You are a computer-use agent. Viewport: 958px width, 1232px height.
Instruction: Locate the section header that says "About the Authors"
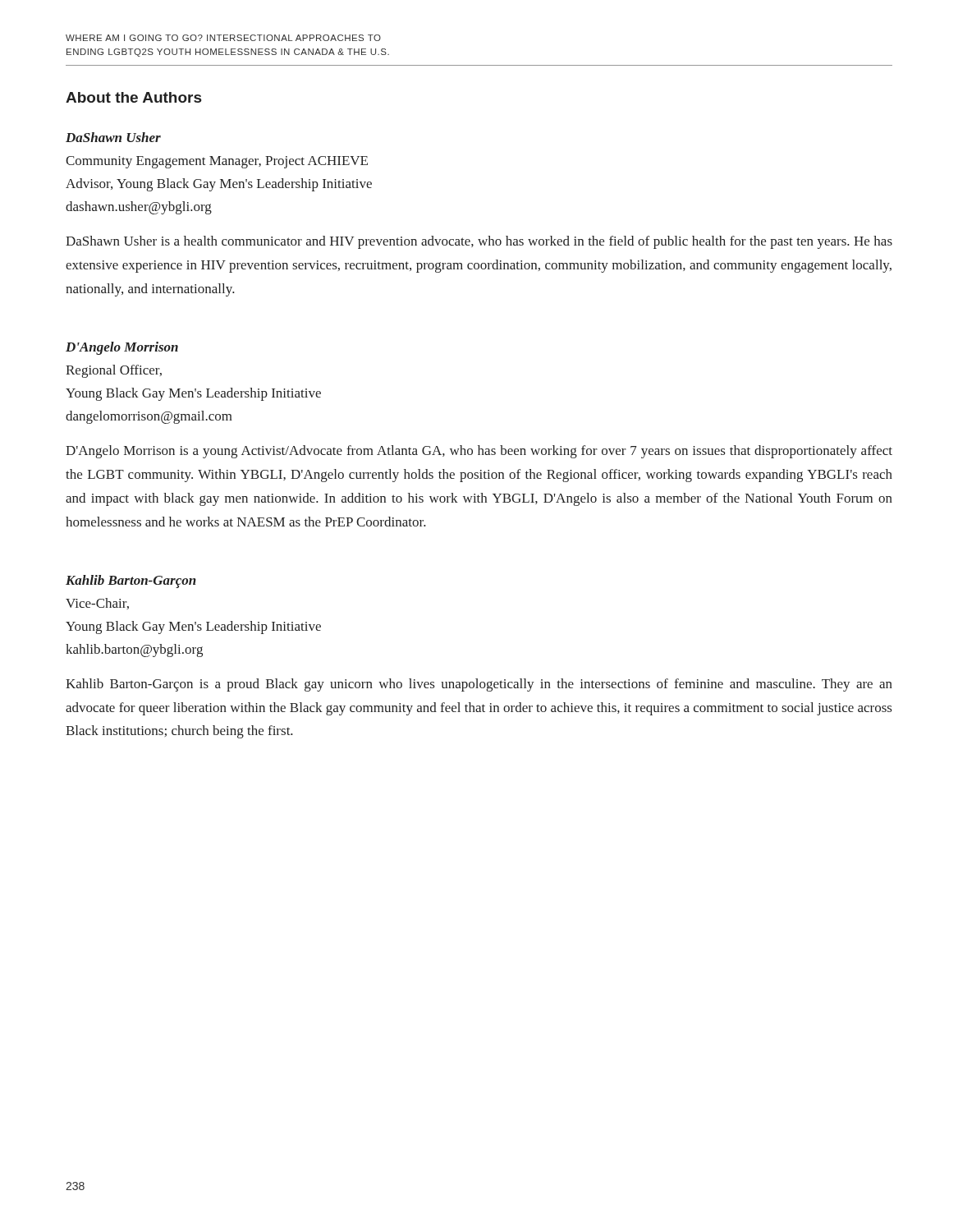click(134, 97)
